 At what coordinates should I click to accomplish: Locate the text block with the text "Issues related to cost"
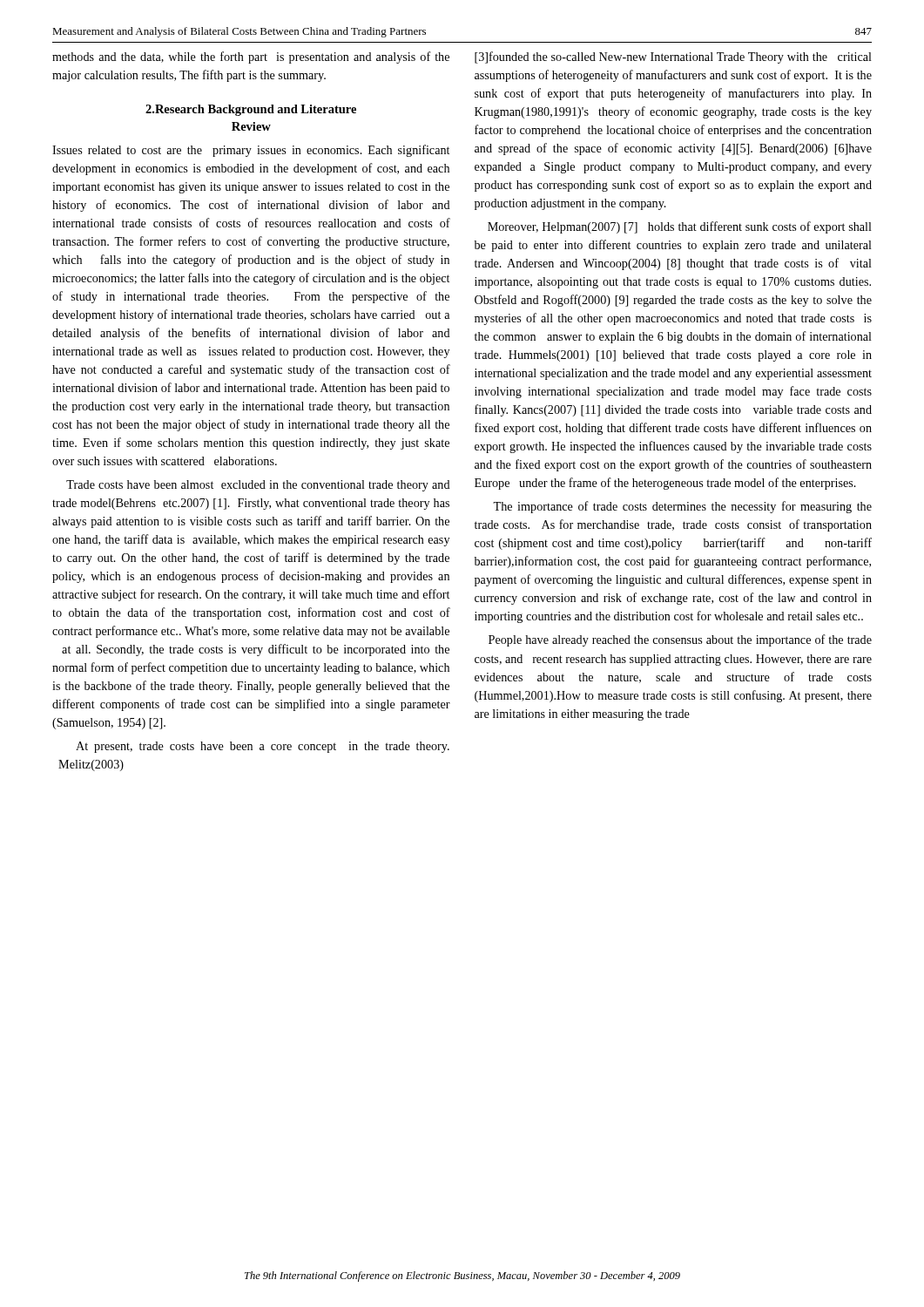click(x=251, y=306)
